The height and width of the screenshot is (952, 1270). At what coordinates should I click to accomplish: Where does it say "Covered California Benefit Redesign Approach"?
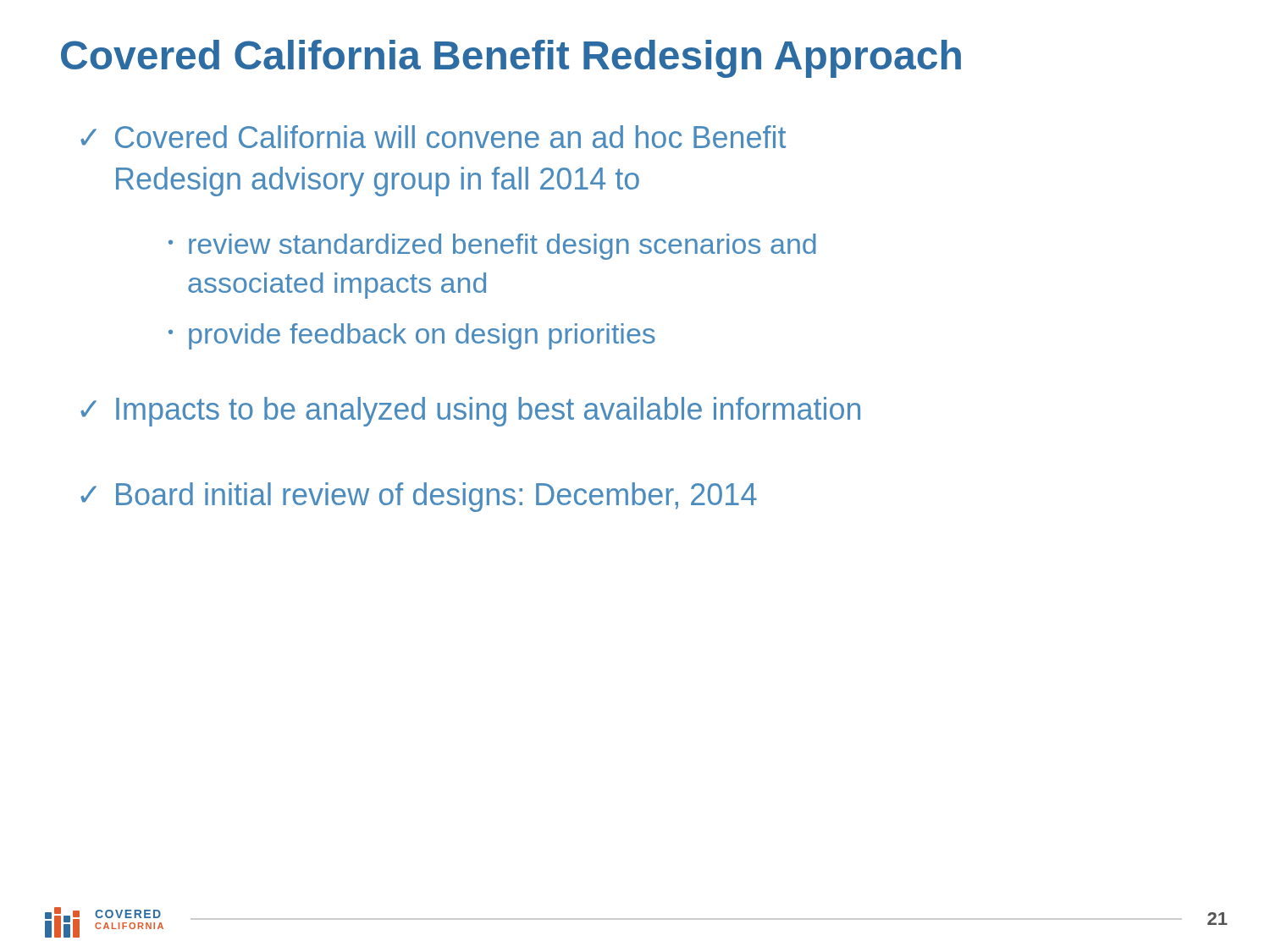pyautogui.click(x=511, y=55)
